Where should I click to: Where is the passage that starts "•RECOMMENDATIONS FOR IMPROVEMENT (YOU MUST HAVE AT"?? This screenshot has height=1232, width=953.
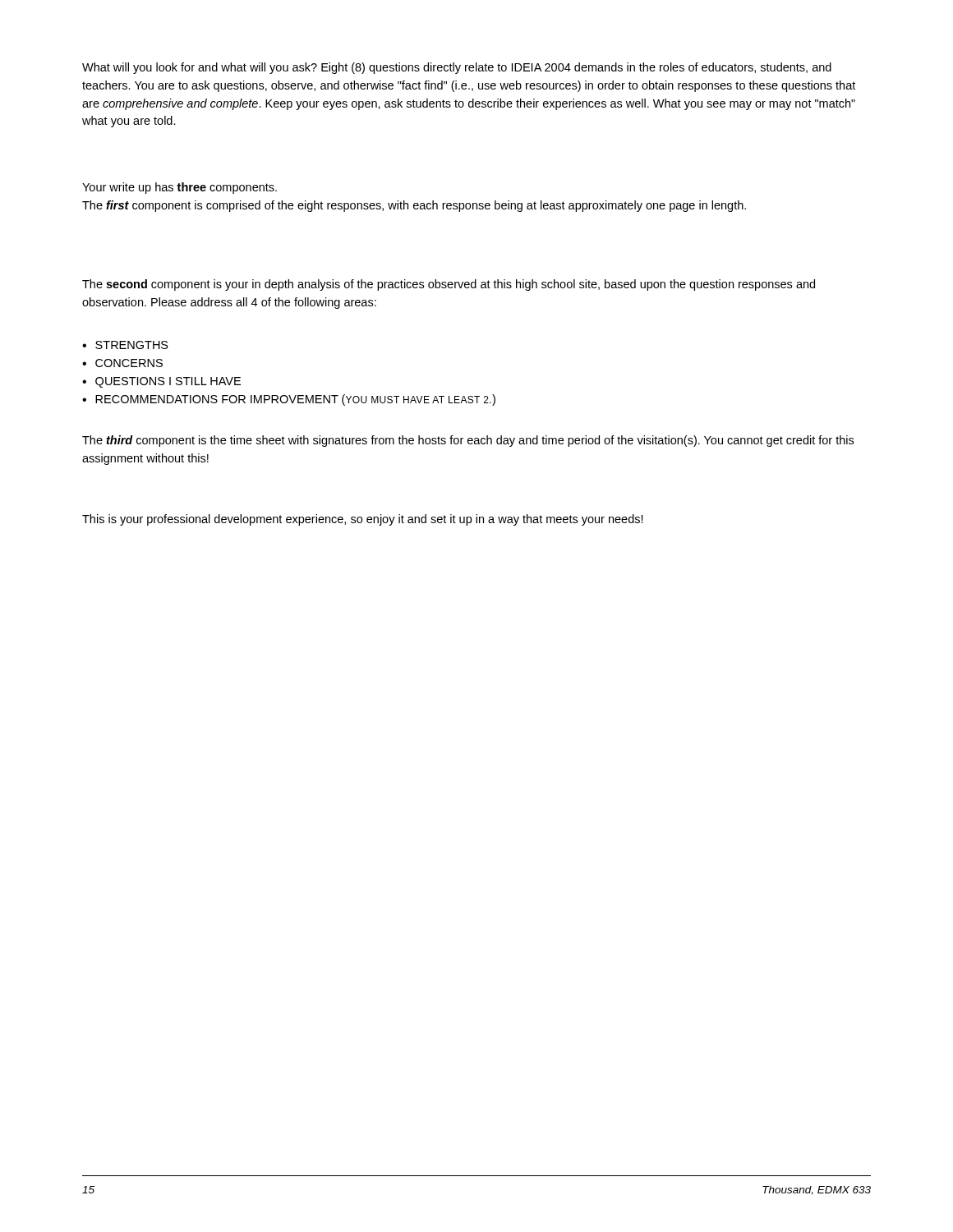289,400
